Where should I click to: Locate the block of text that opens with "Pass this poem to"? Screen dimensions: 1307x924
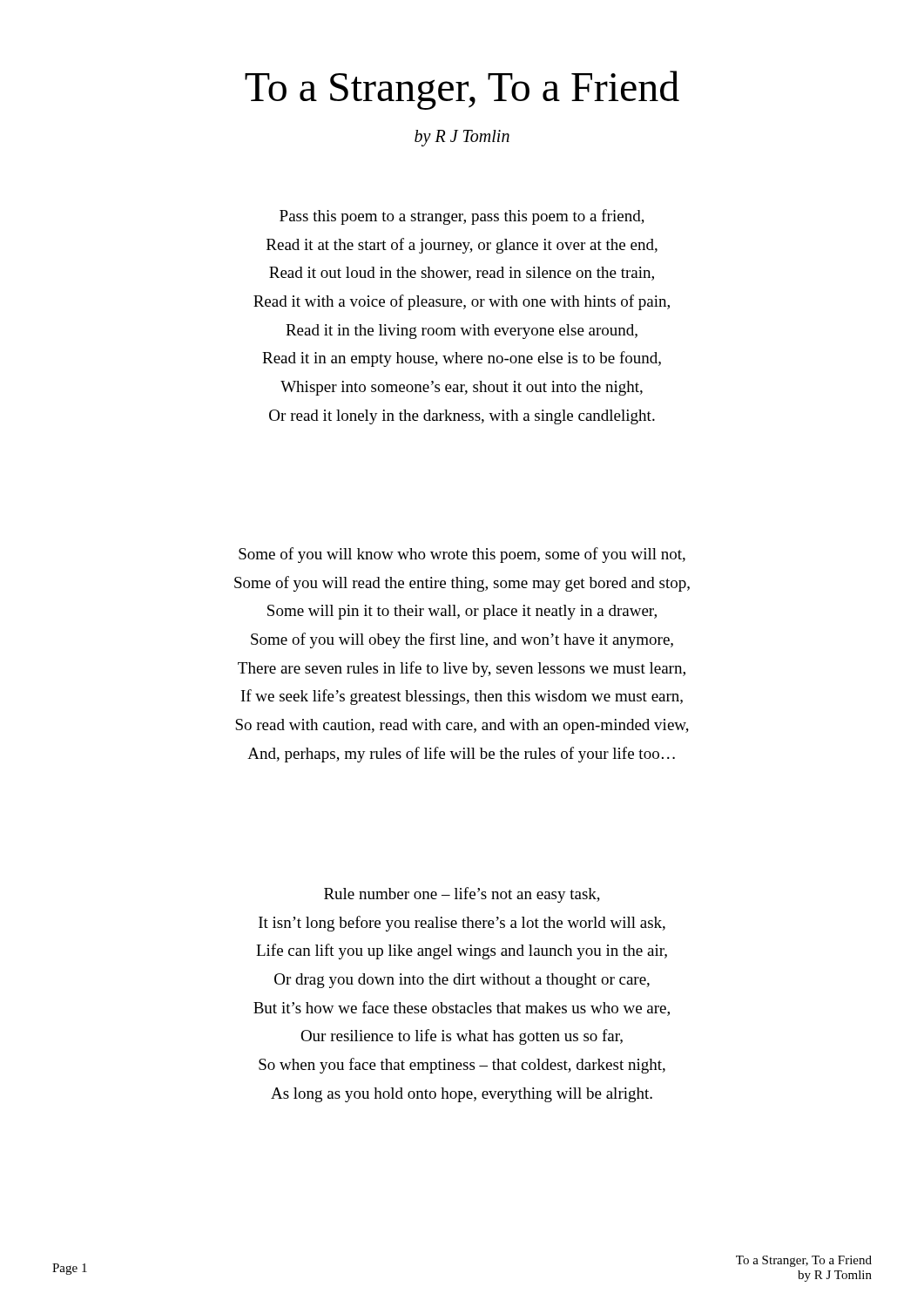point(462,316)
